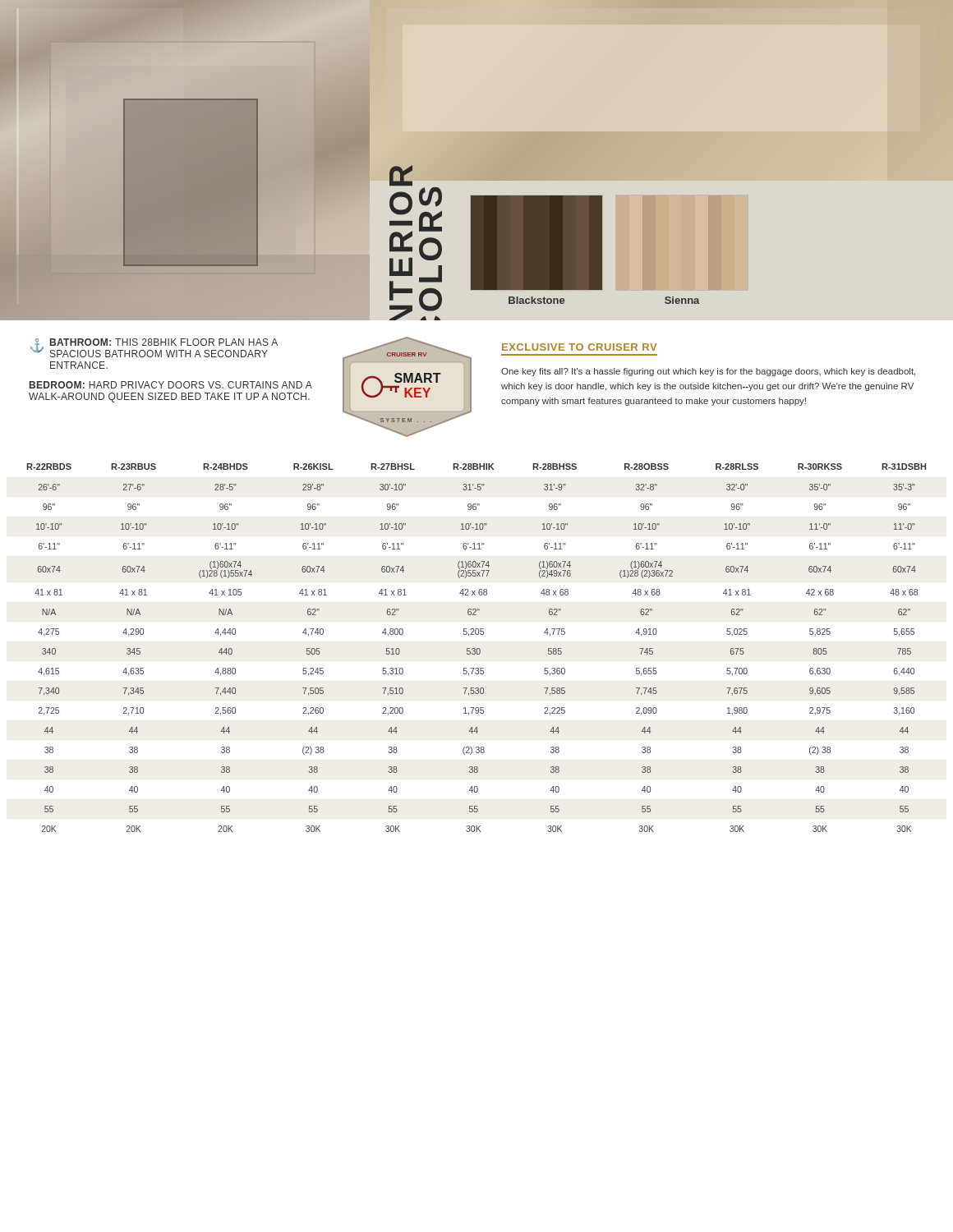Select the passage starting "⚓ BATHROOM: This 28BHIK"
This screenshot has height=1232, width=953.
[173, 370]
